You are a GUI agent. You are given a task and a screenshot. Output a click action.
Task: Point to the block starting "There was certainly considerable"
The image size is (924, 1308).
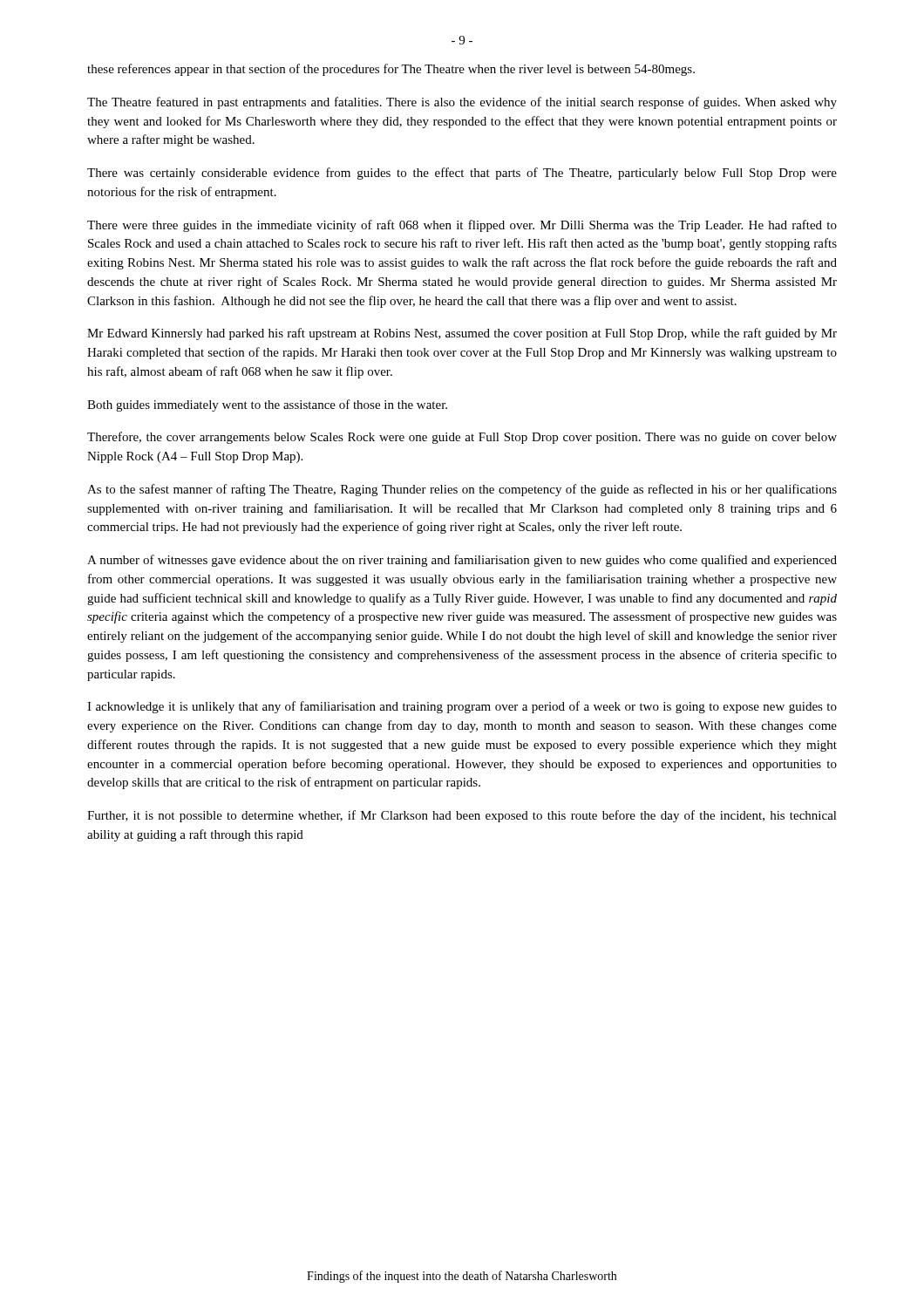462,182
